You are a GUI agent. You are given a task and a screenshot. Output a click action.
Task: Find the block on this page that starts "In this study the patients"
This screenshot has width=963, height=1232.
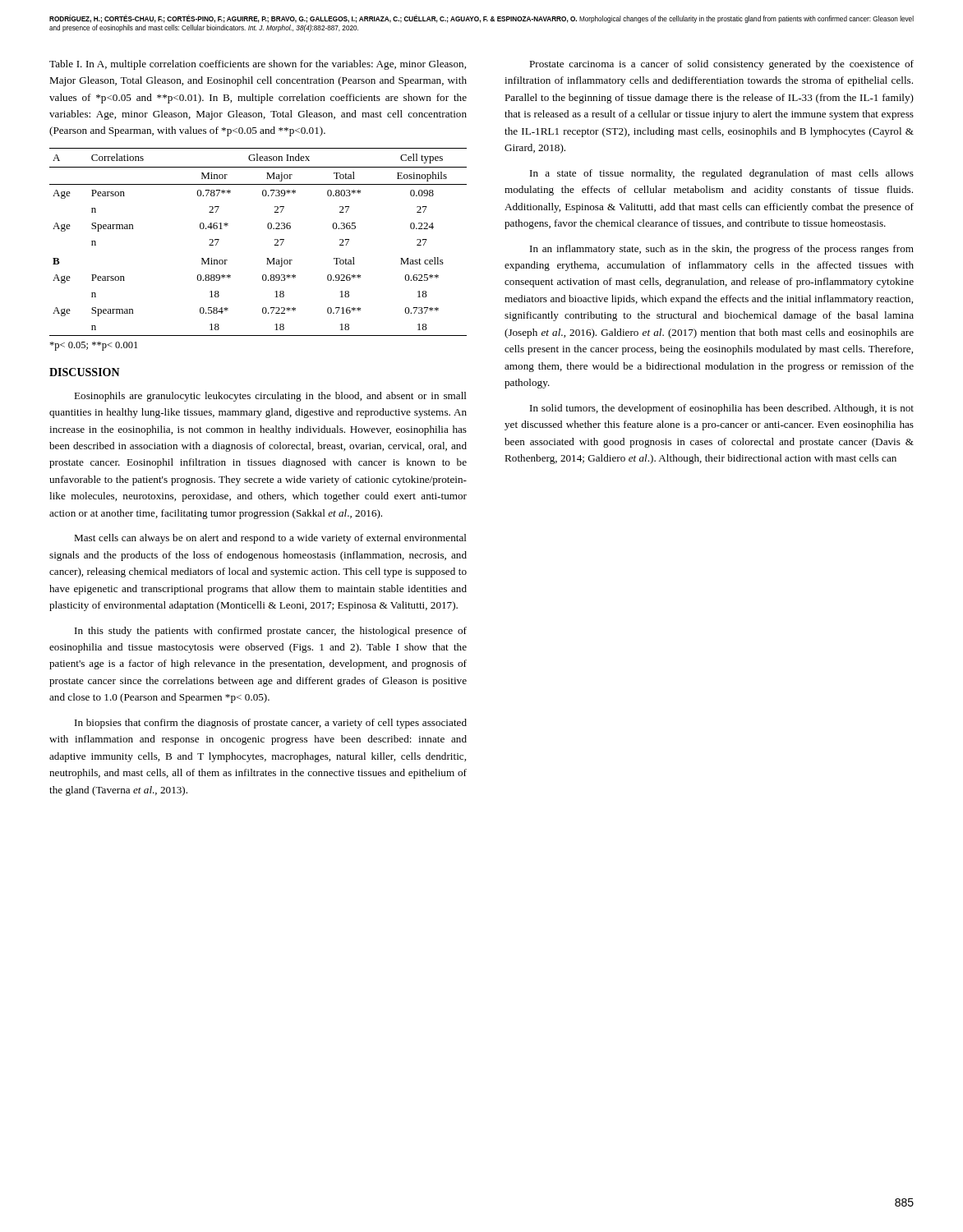click(x=258, y=664)
